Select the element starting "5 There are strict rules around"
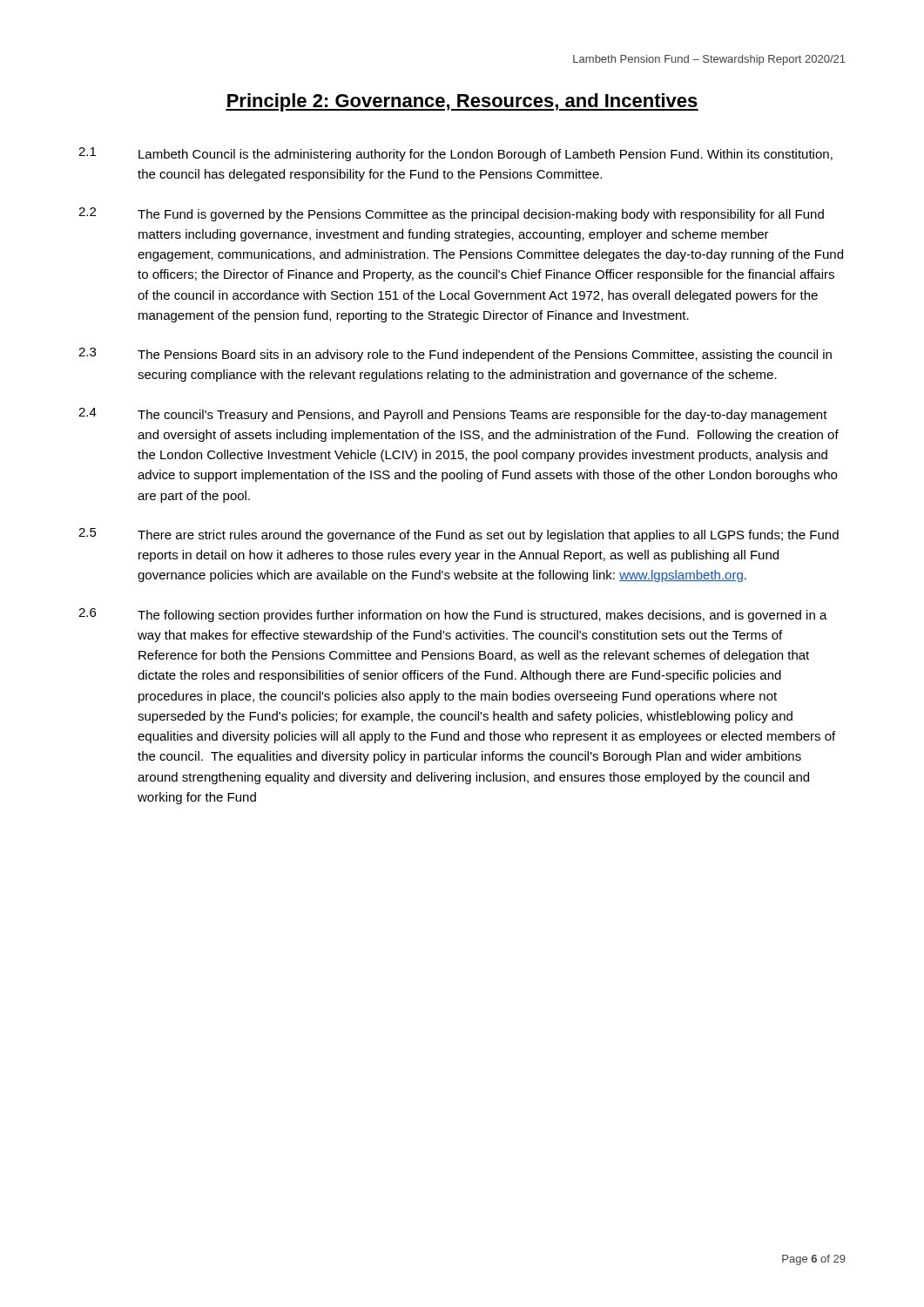 [462, 555]
